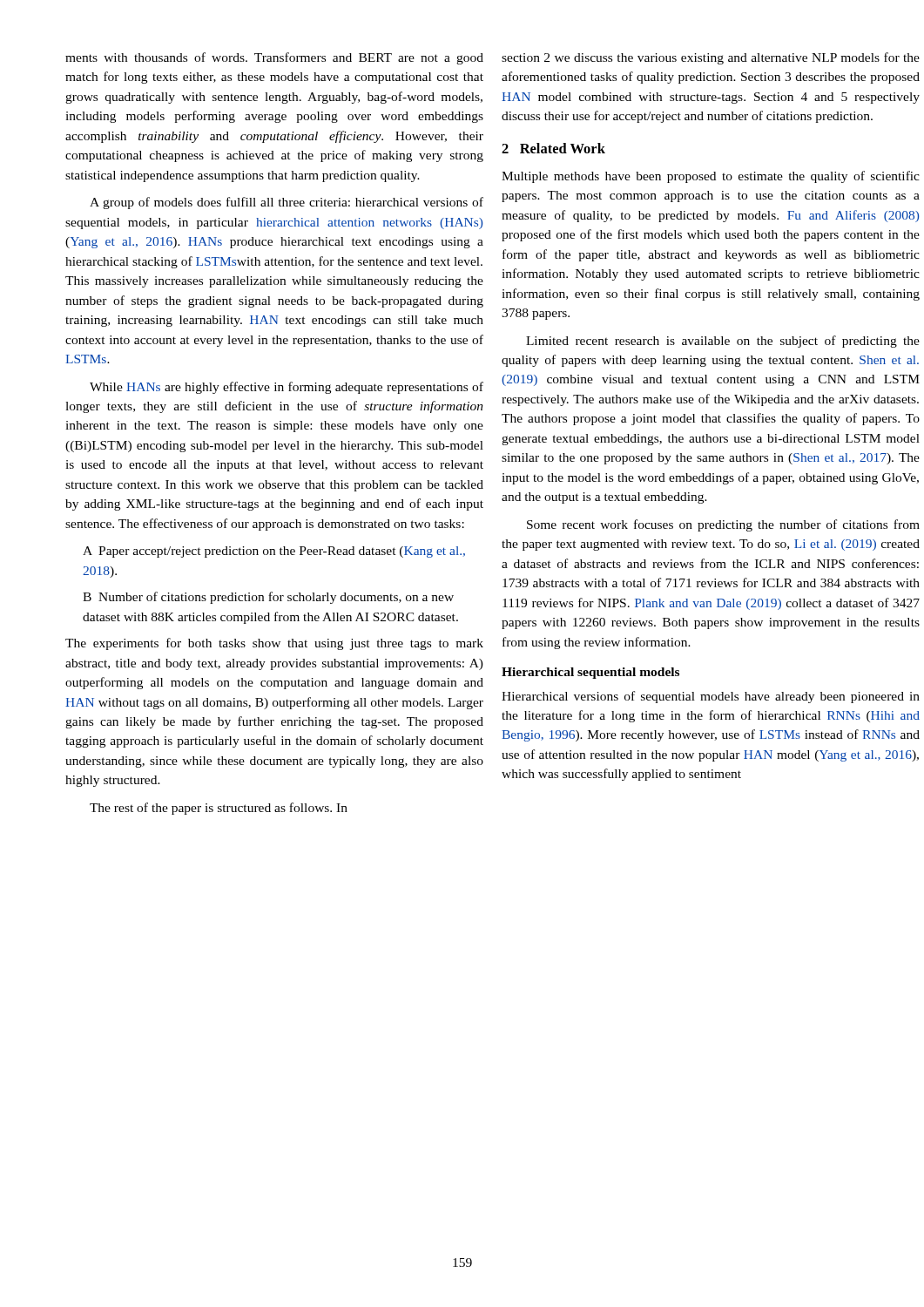Viewport: 924px width, 1307px height.
Task: Locate the text starting "A group of models does fulfill"
Action: coord(274,281)
